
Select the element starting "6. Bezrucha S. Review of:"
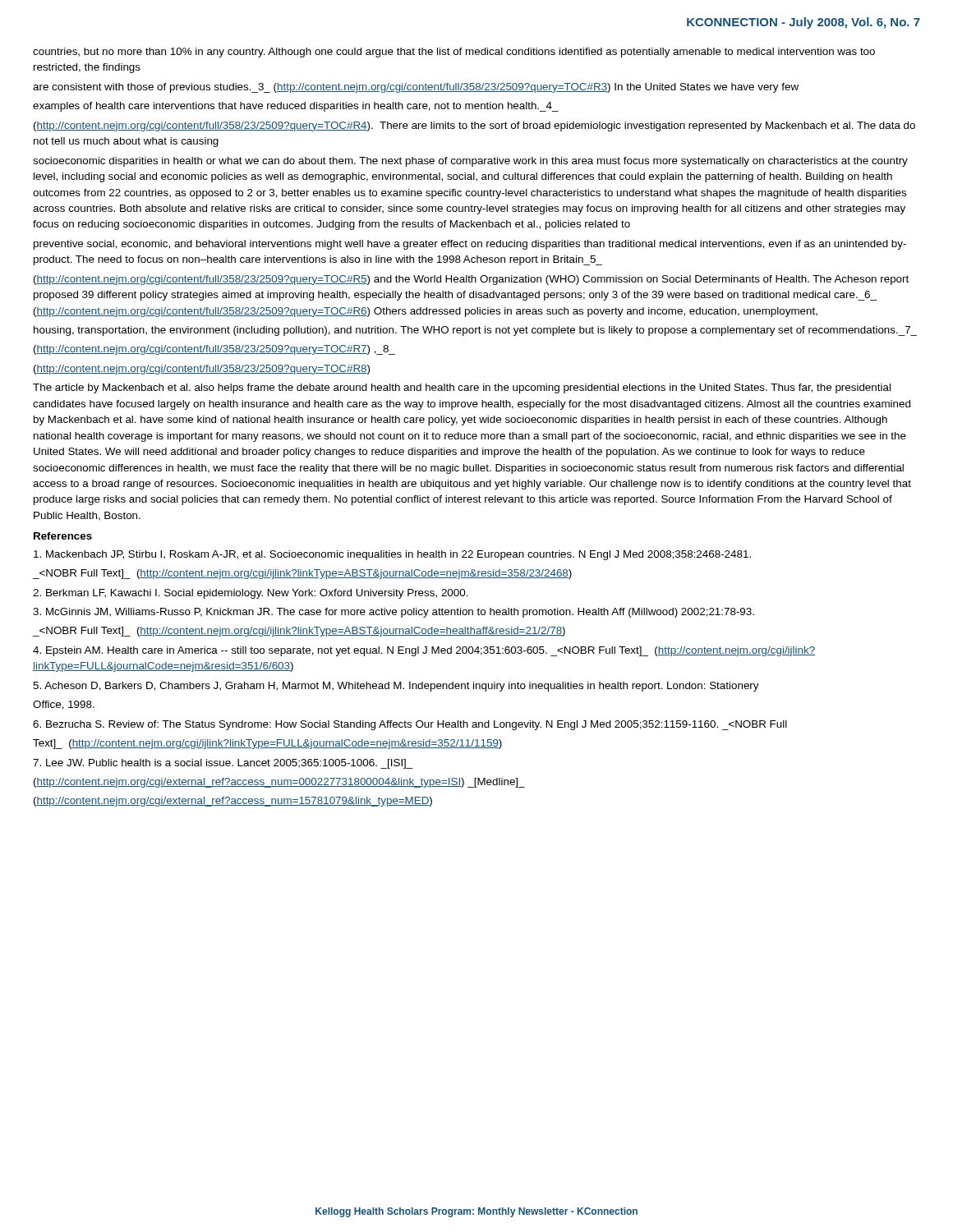476,734
